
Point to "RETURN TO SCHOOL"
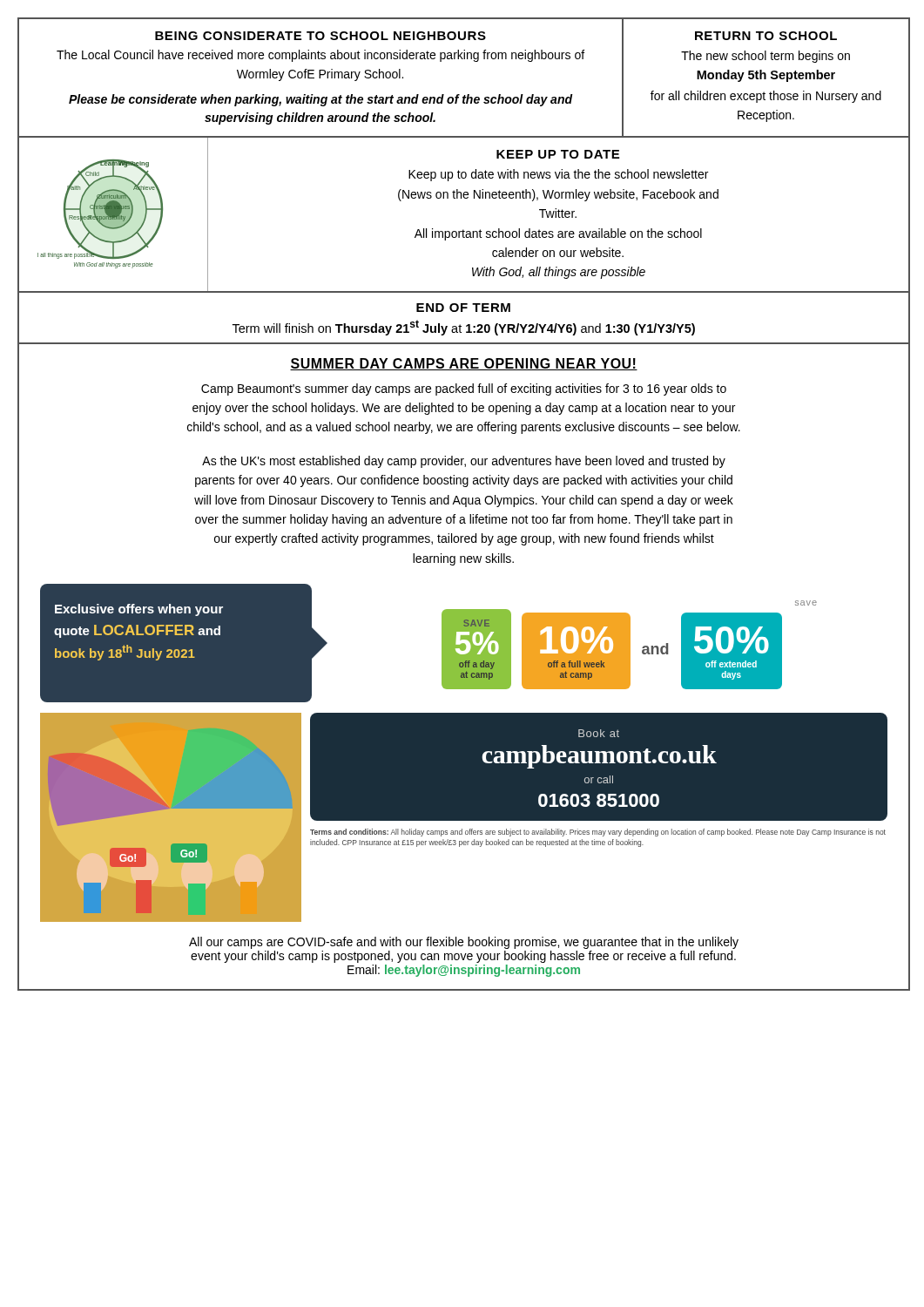pyautogui.click(x=766, y=35)
